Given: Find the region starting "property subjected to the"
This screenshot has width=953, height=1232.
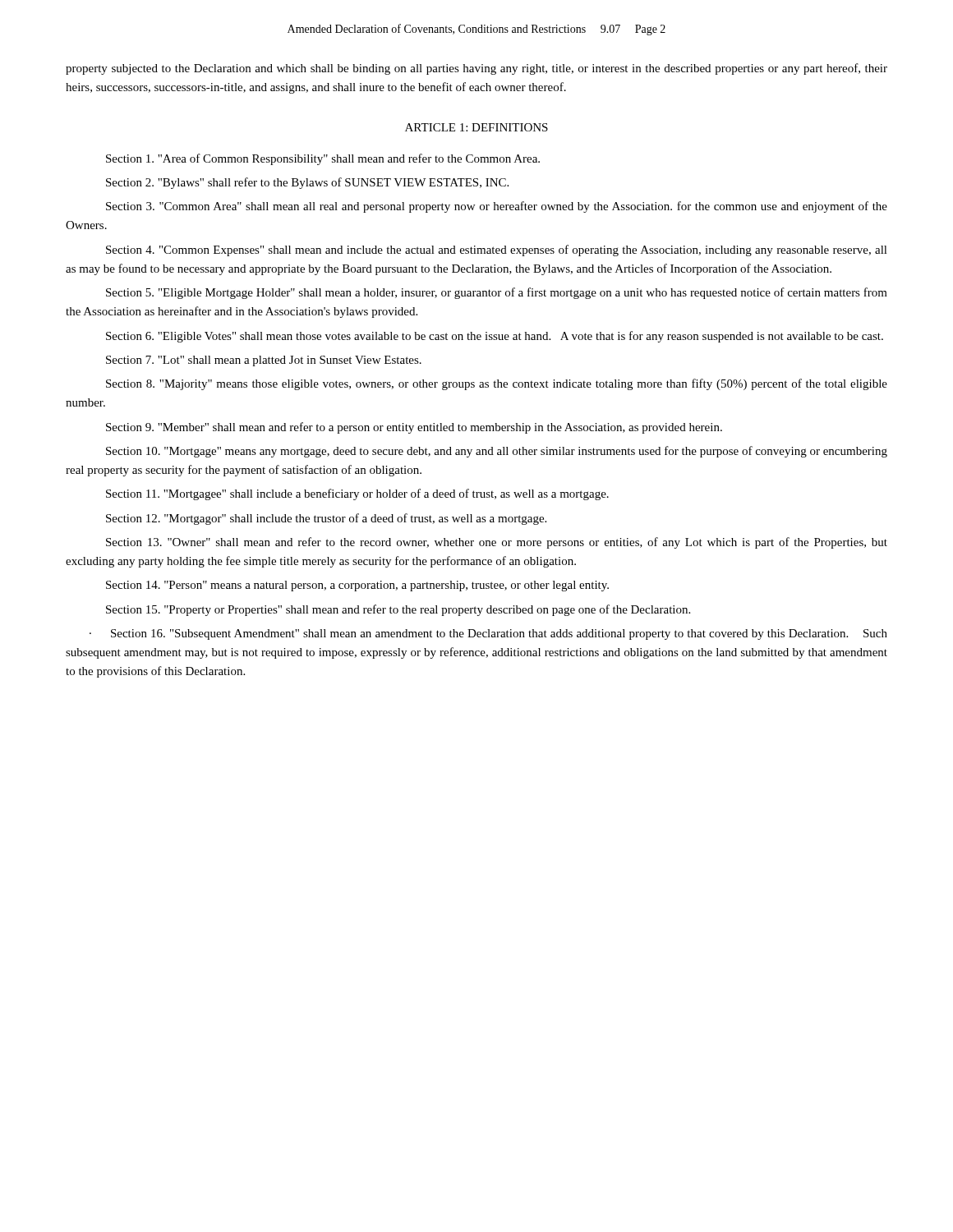Looking at the screenshot, I should tap(476, 78).
